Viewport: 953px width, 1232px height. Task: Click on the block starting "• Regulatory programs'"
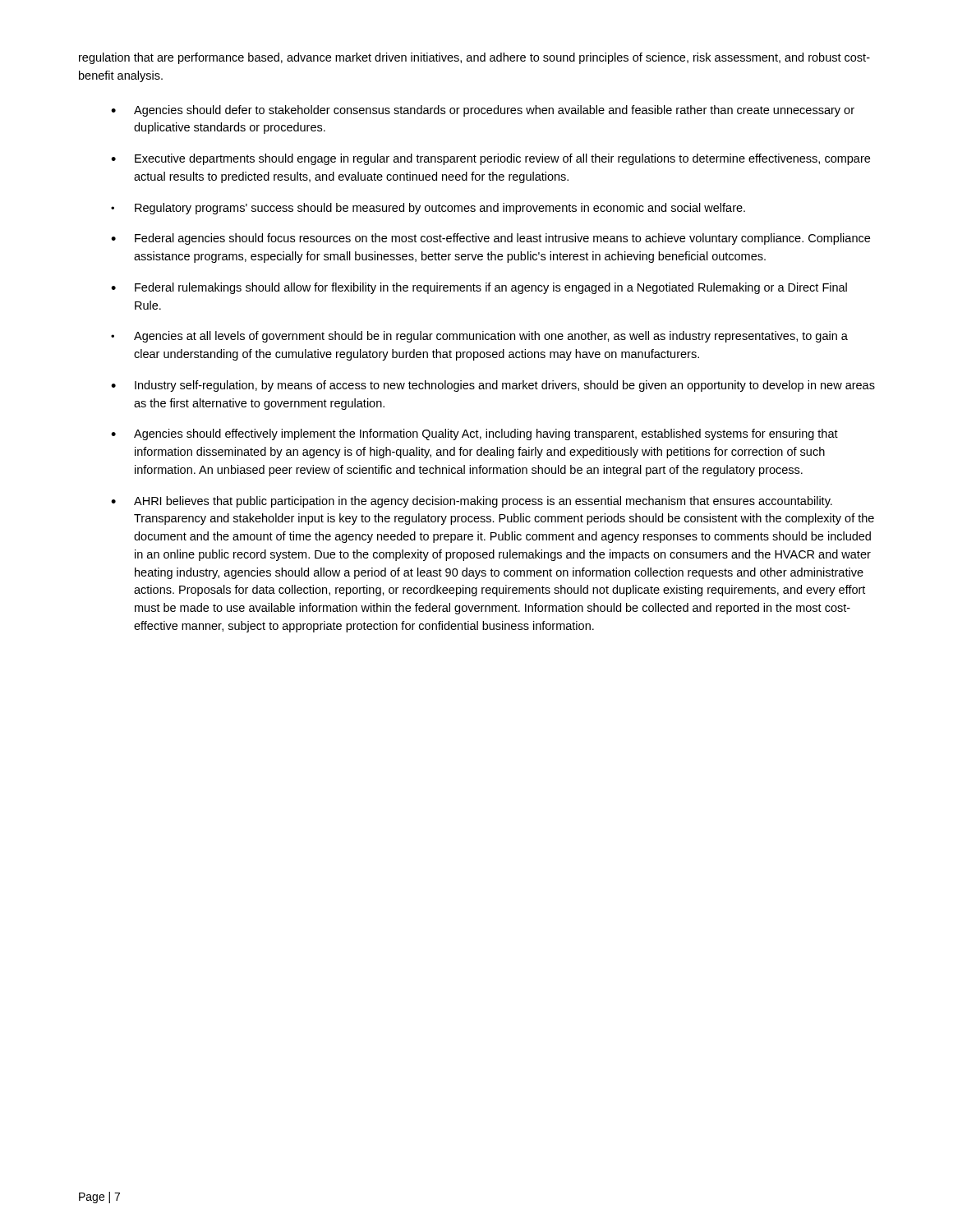tap(493, 208)
